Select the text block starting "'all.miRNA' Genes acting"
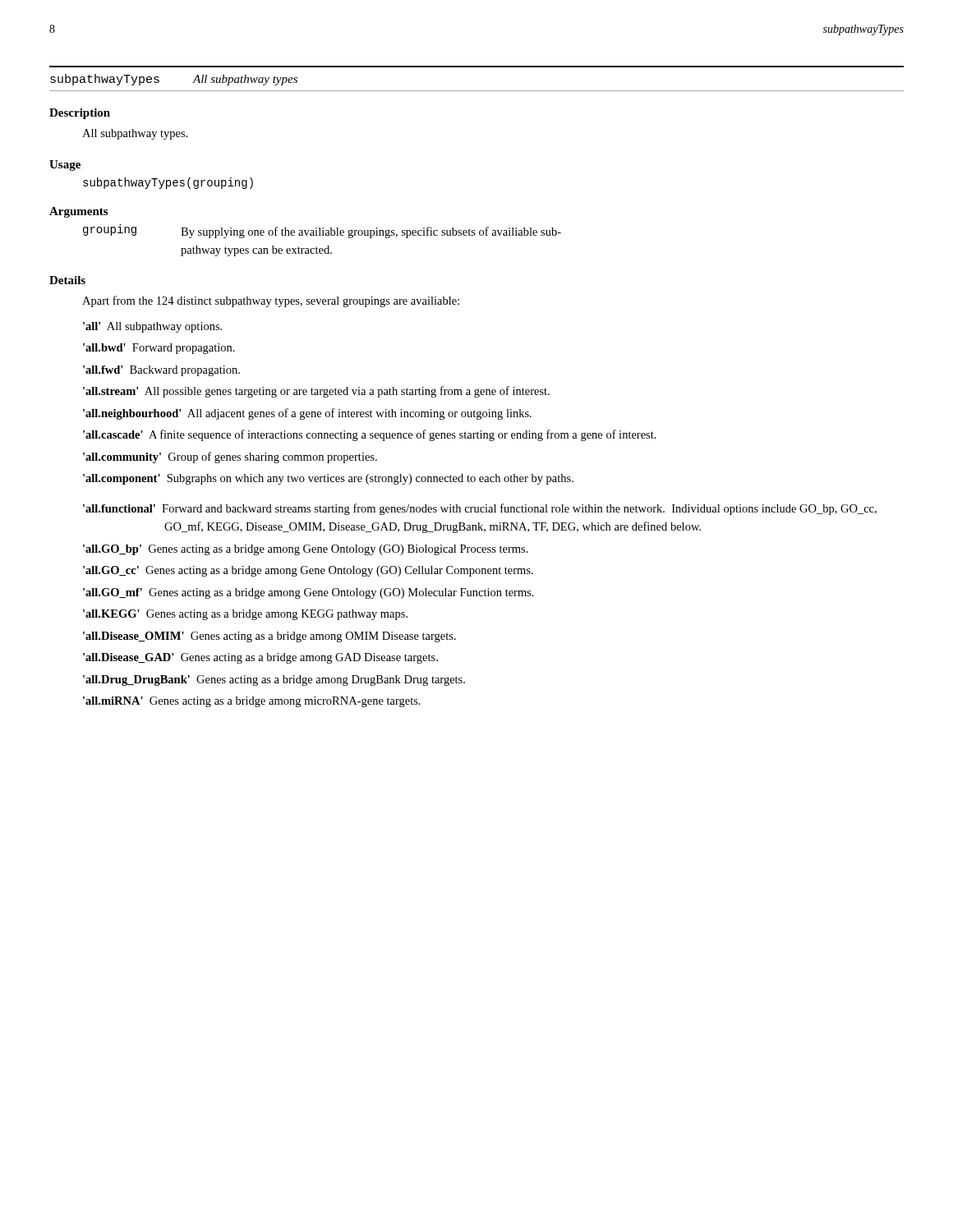The height and width of the screenshot is (1232, 953). (252, 701)
